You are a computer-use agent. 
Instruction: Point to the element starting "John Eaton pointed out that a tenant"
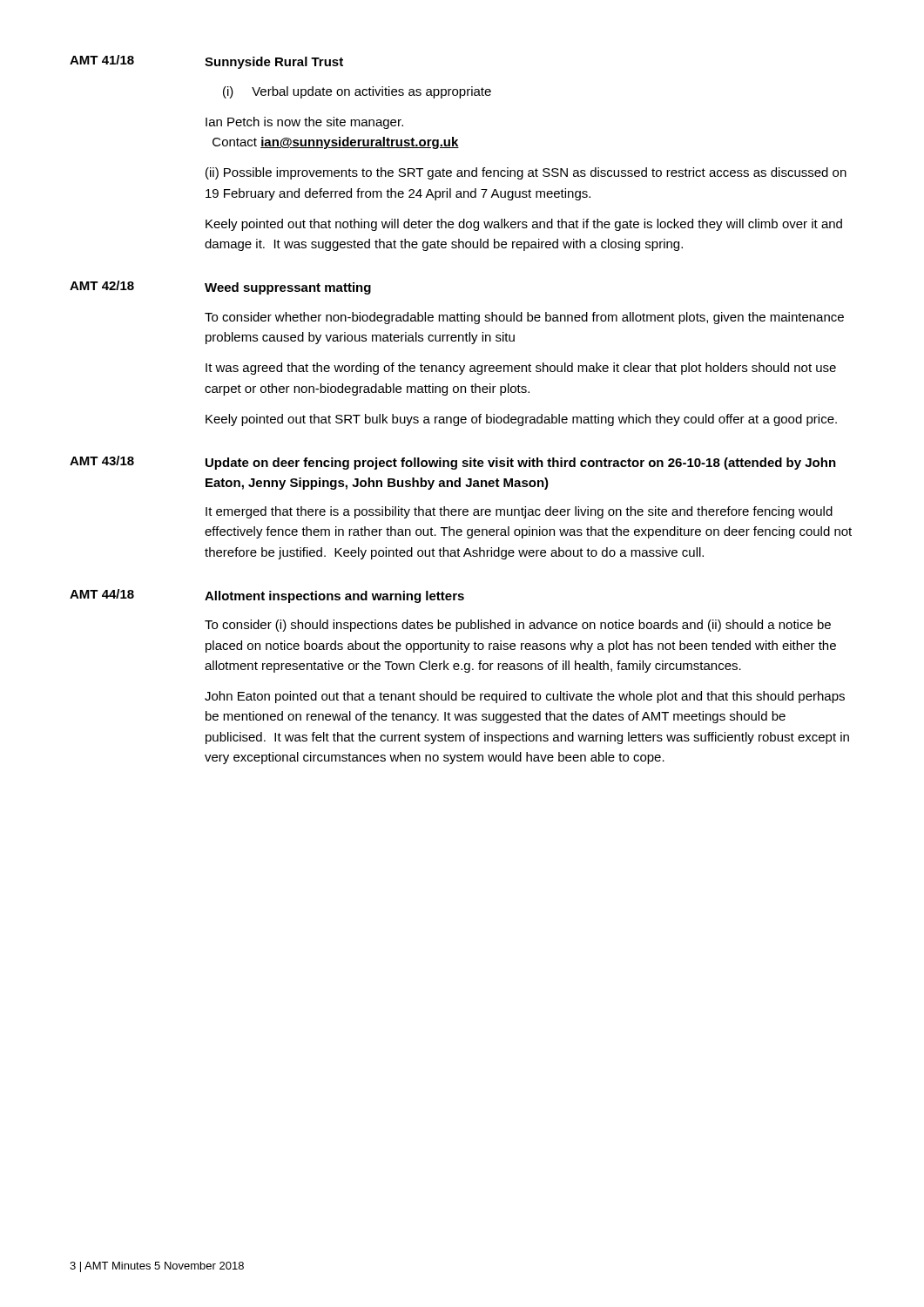[x=527, y=726]
